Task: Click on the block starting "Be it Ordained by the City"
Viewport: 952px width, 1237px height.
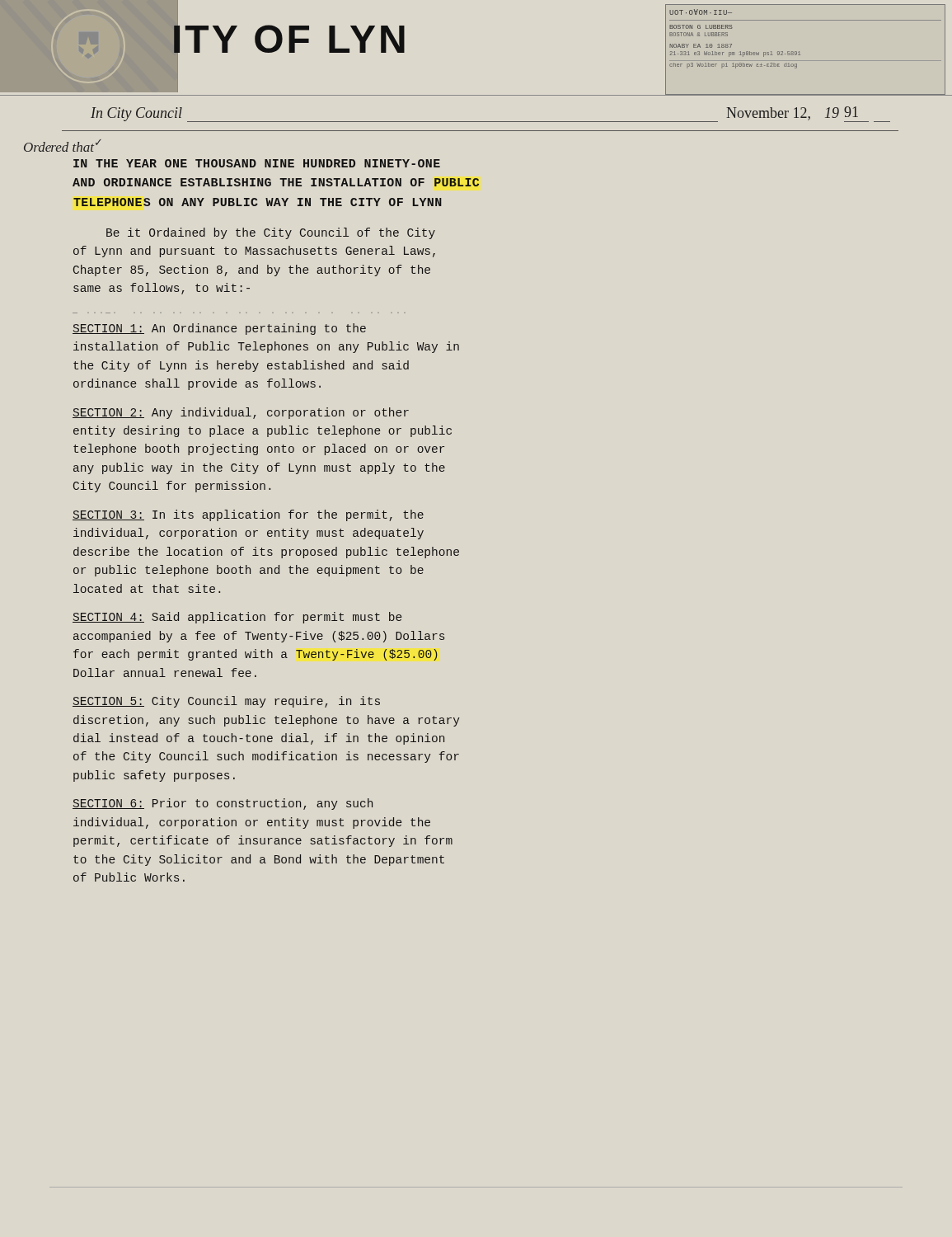Action: (x=255, y=261)
